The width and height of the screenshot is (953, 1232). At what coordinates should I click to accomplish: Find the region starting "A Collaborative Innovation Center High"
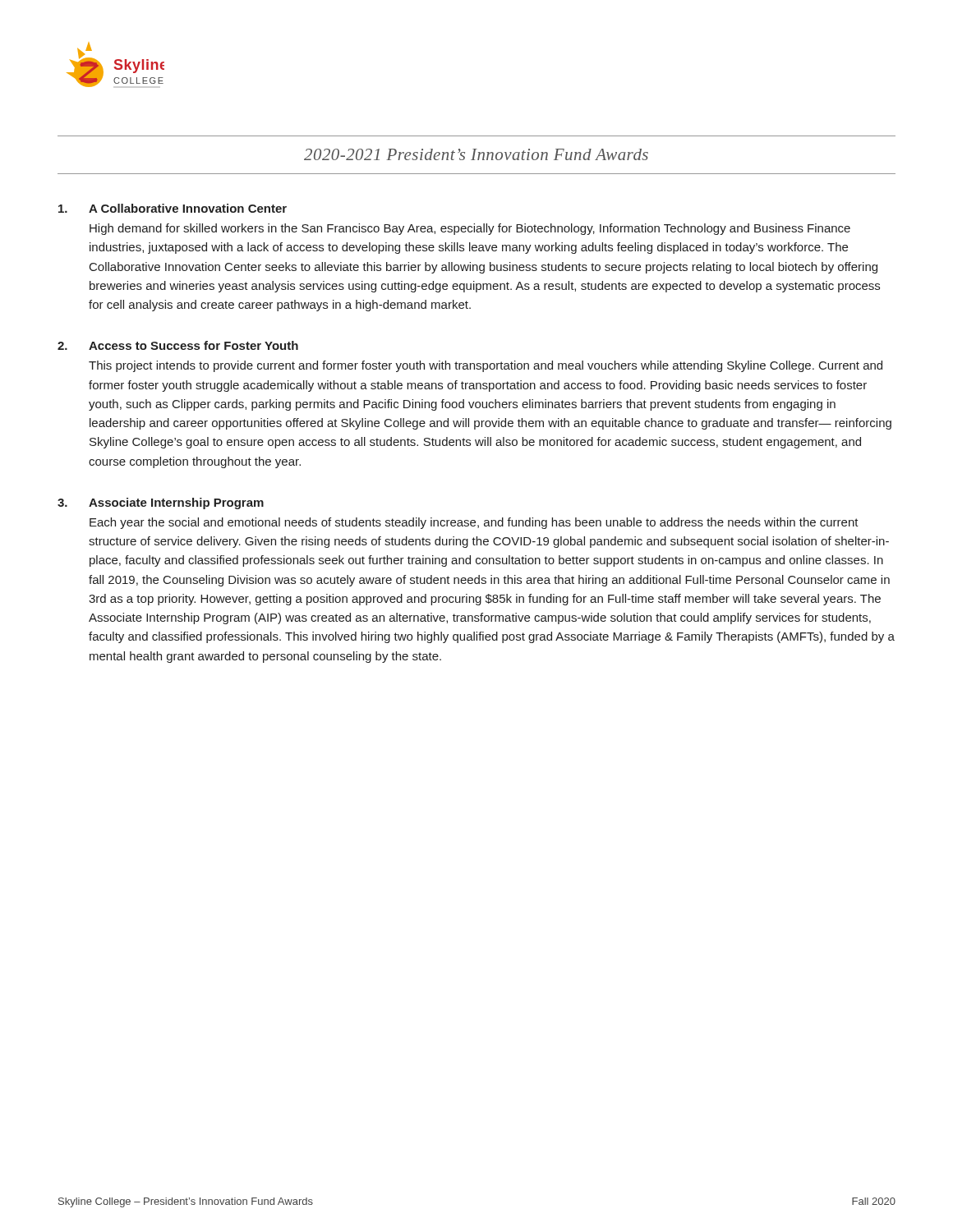pyautogui.click(x=476, y=258)
